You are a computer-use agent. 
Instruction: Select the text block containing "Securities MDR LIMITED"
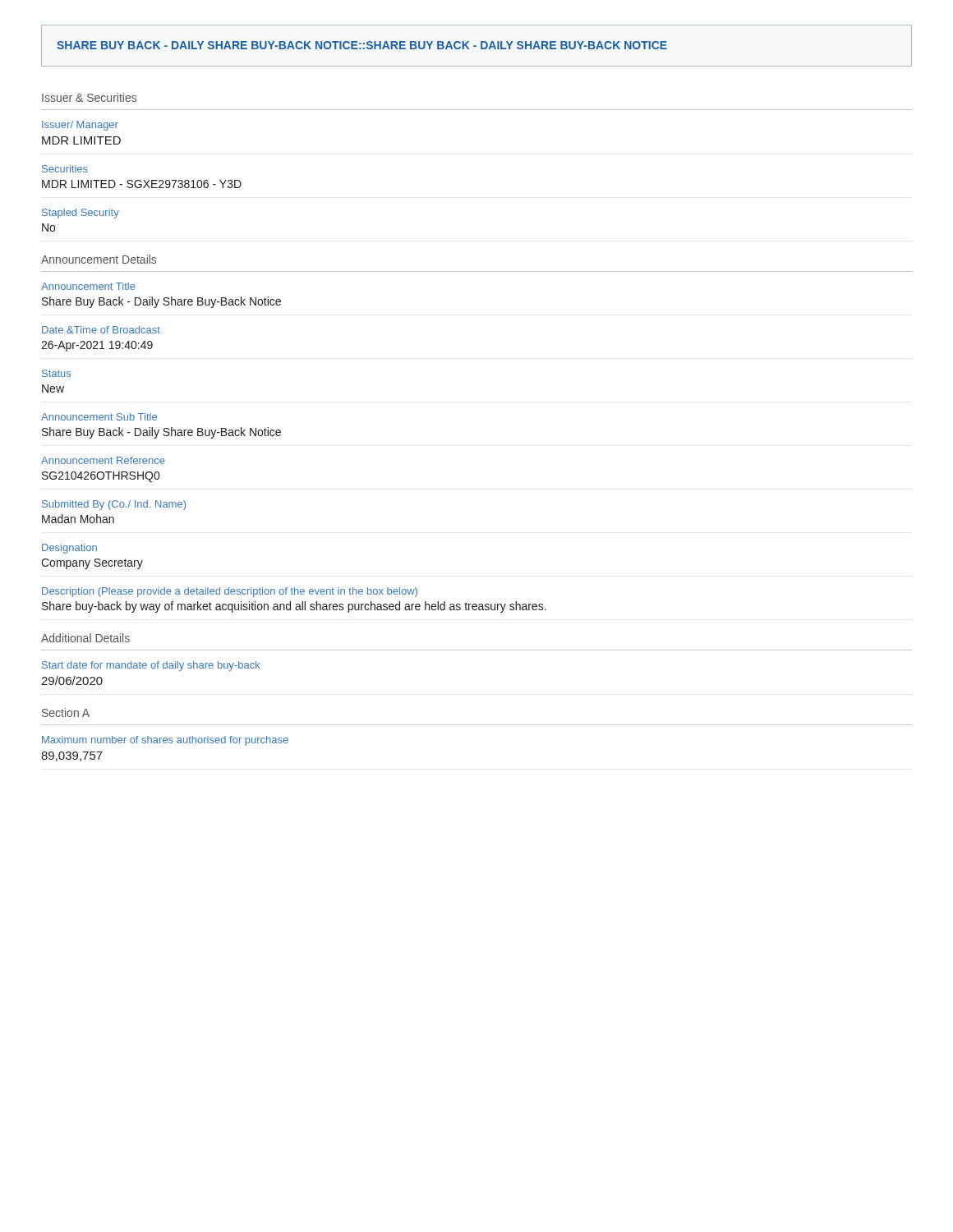65,169
